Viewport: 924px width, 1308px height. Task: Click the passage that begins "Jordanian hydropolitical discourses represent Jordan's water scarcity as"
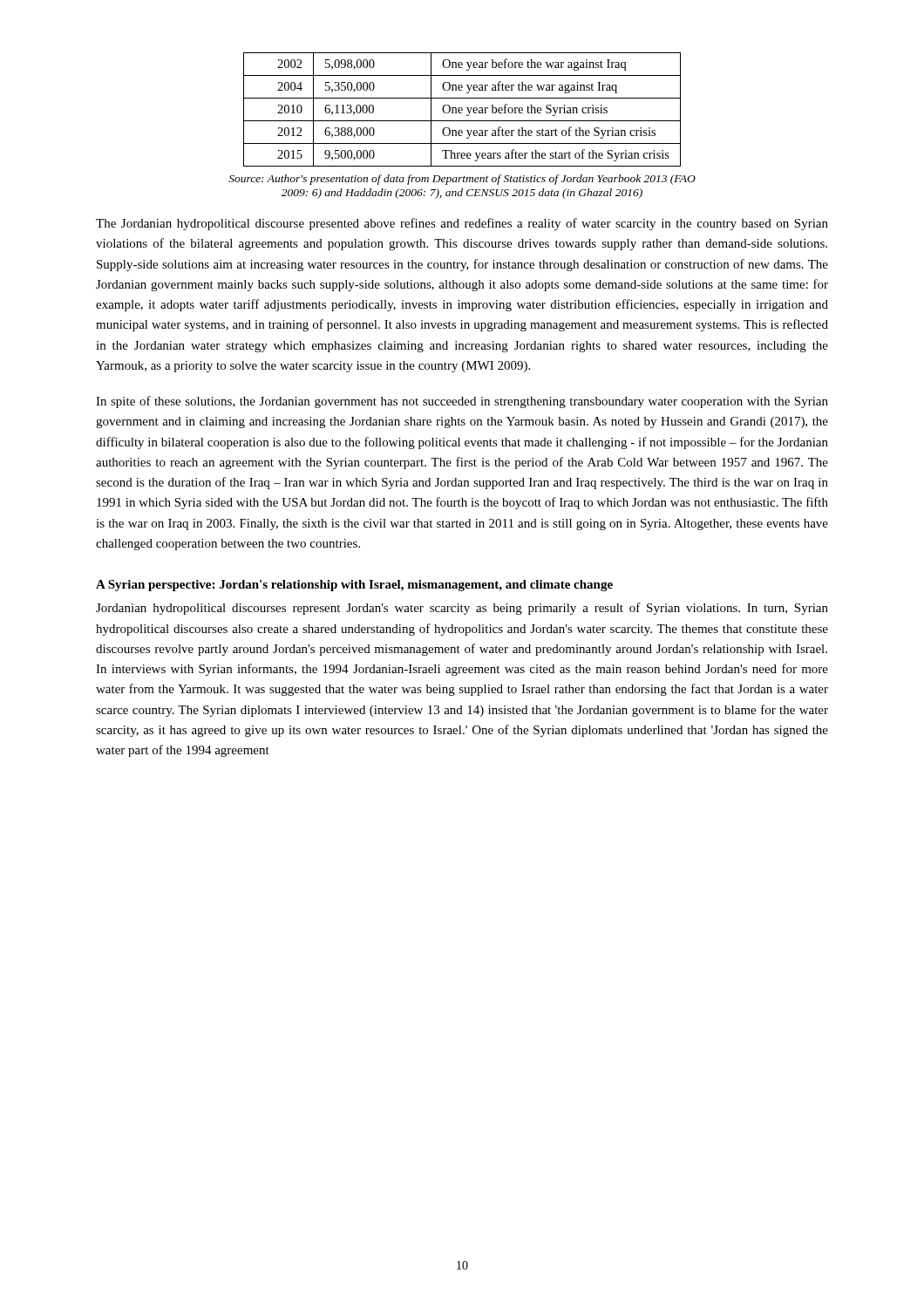(x=462, y=679)
